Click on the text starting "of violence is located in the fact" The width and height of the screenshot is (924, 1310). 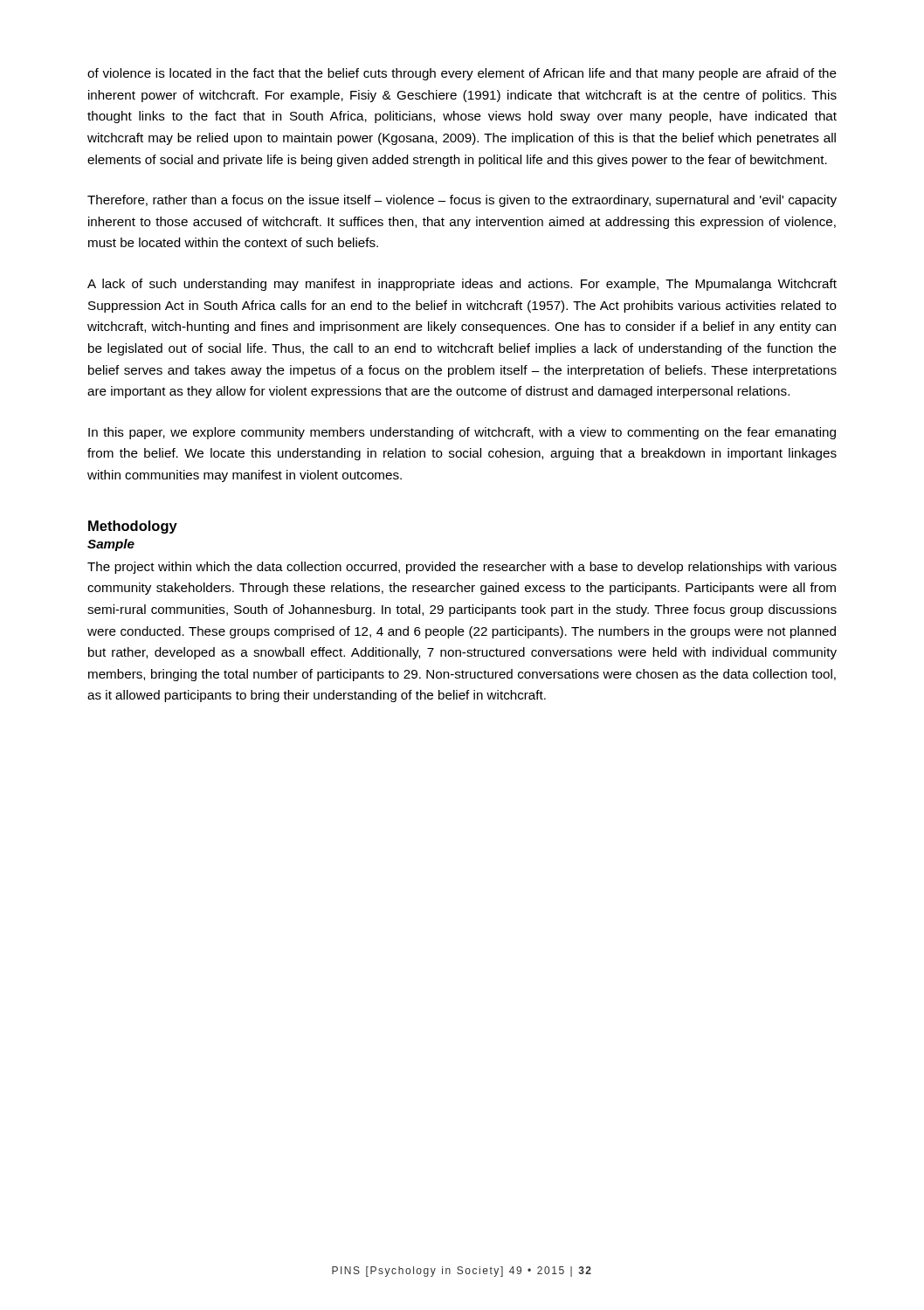click(462, 116)
